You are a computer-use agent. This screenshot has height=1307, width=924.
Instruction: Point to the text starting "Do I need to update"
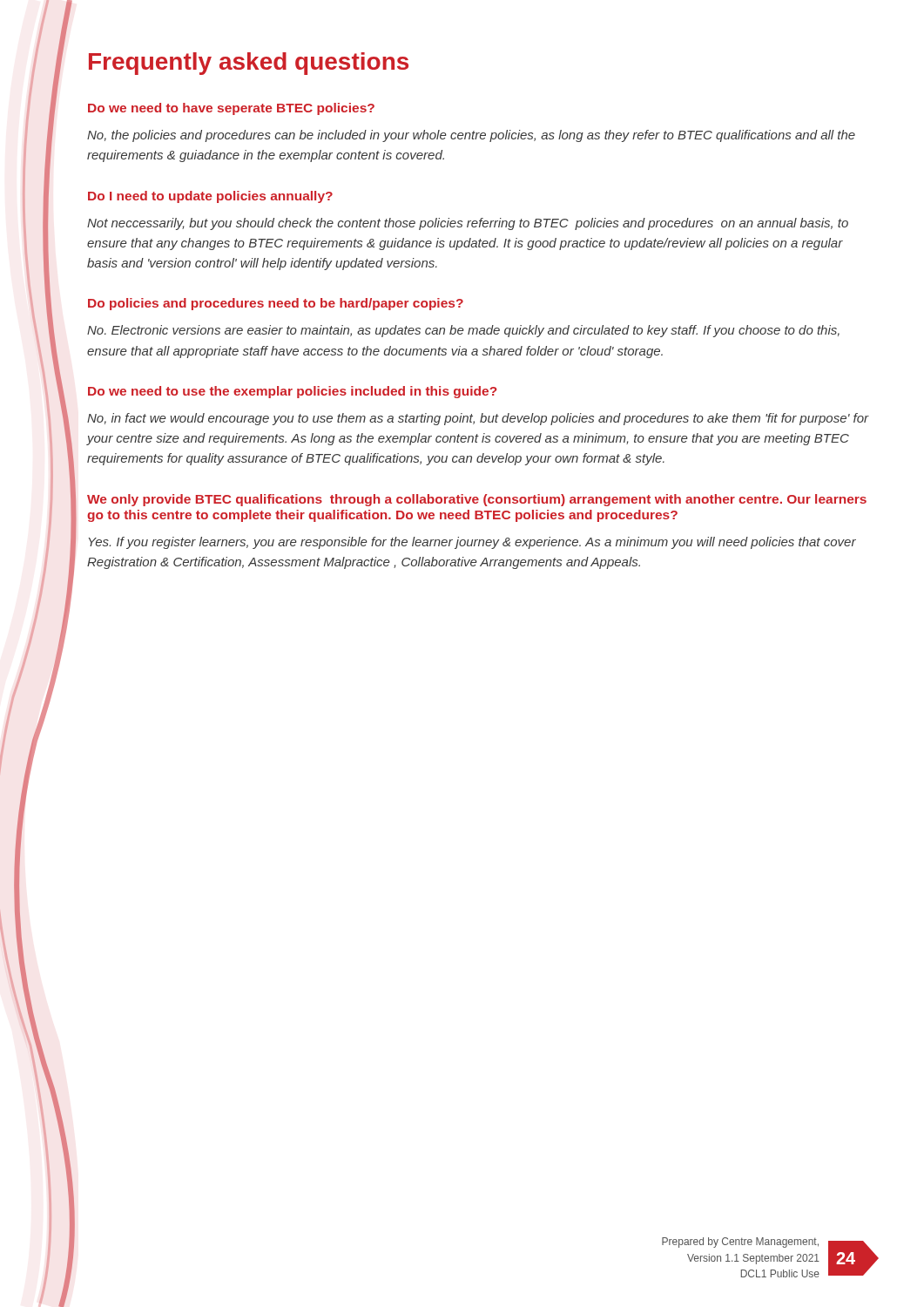coord(210,195)
